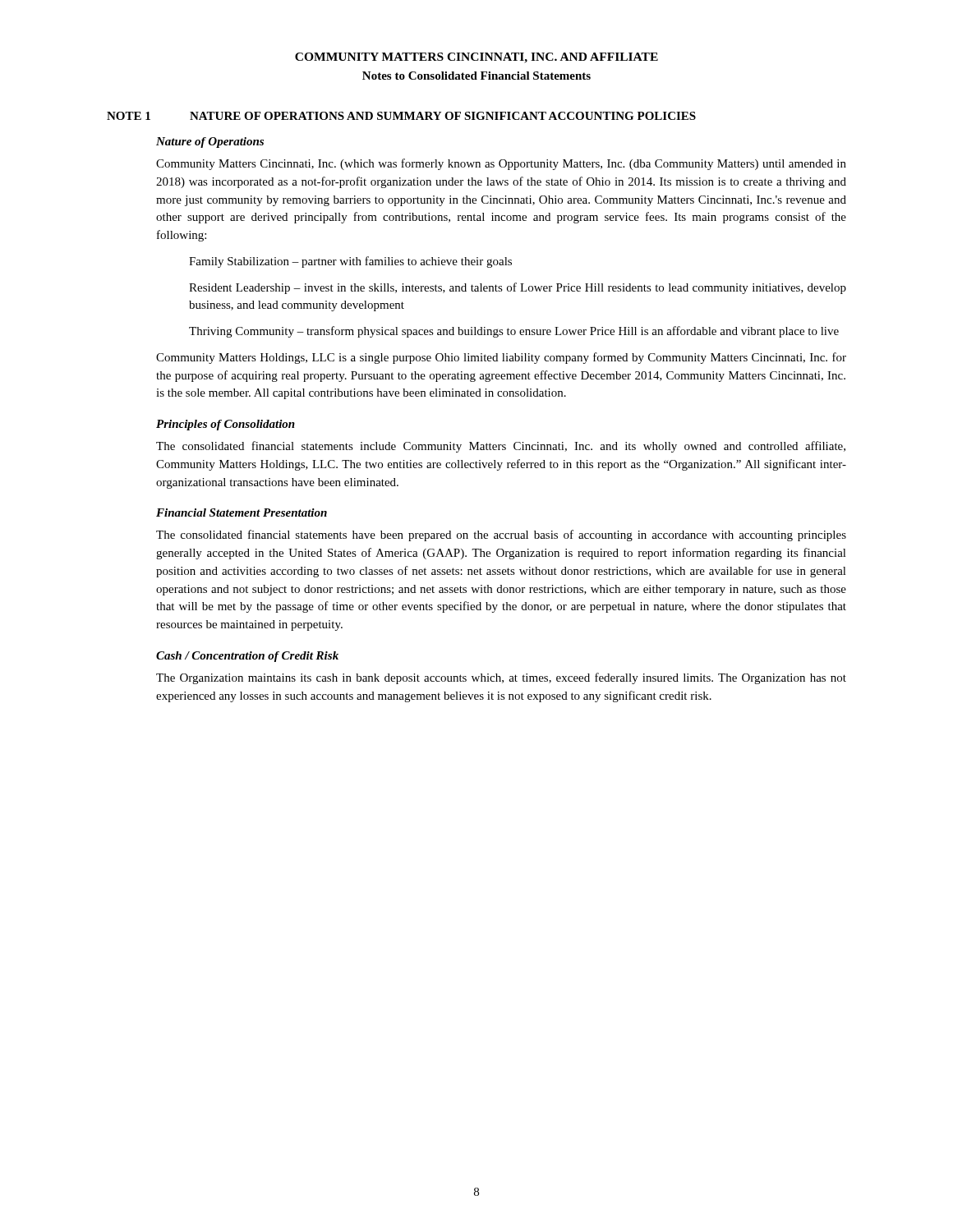
Task: Click on the element starting "Nature of Operations"
Action: 210,141
